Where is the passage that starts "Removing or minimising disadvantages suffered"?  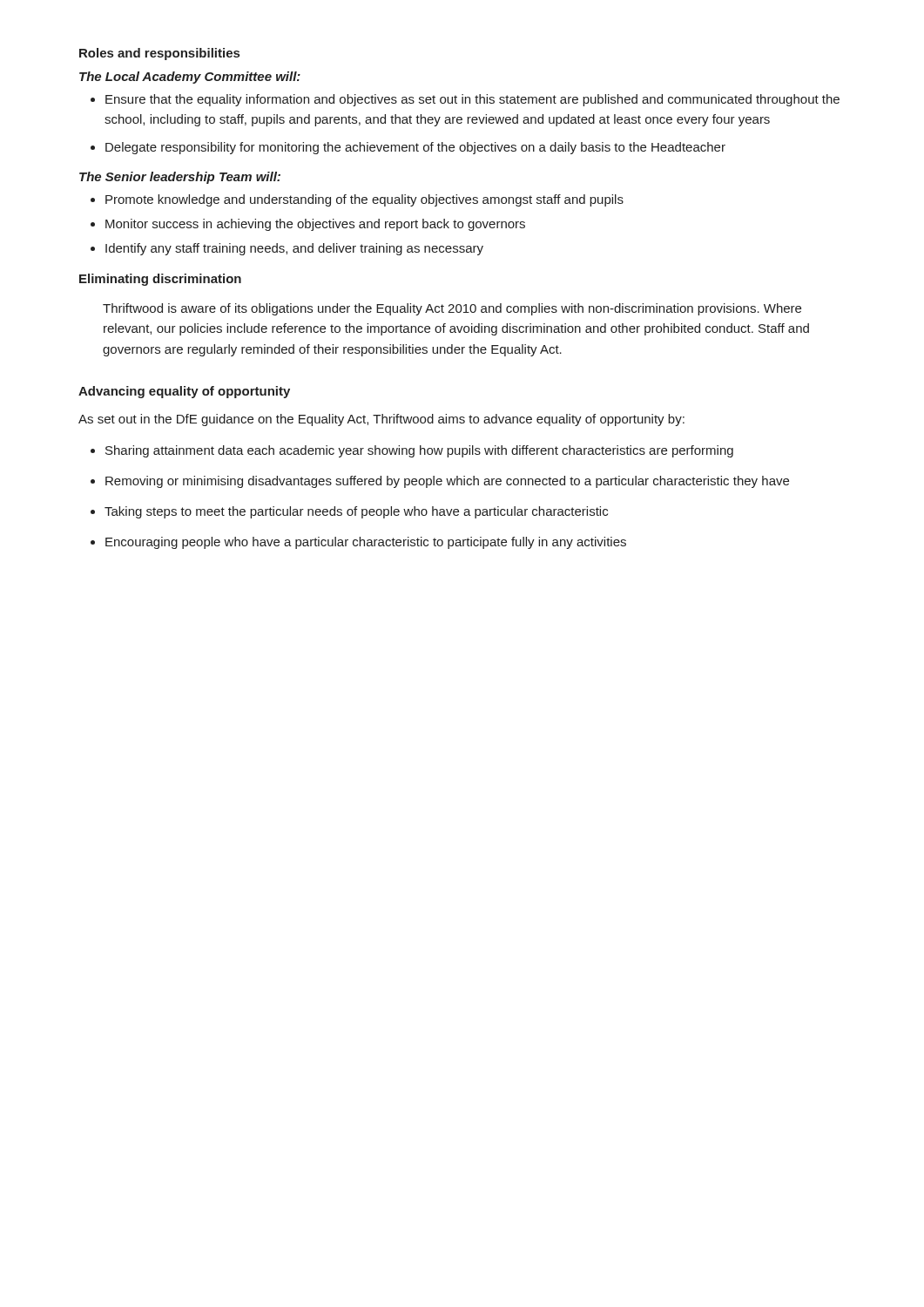pos(447,481)
